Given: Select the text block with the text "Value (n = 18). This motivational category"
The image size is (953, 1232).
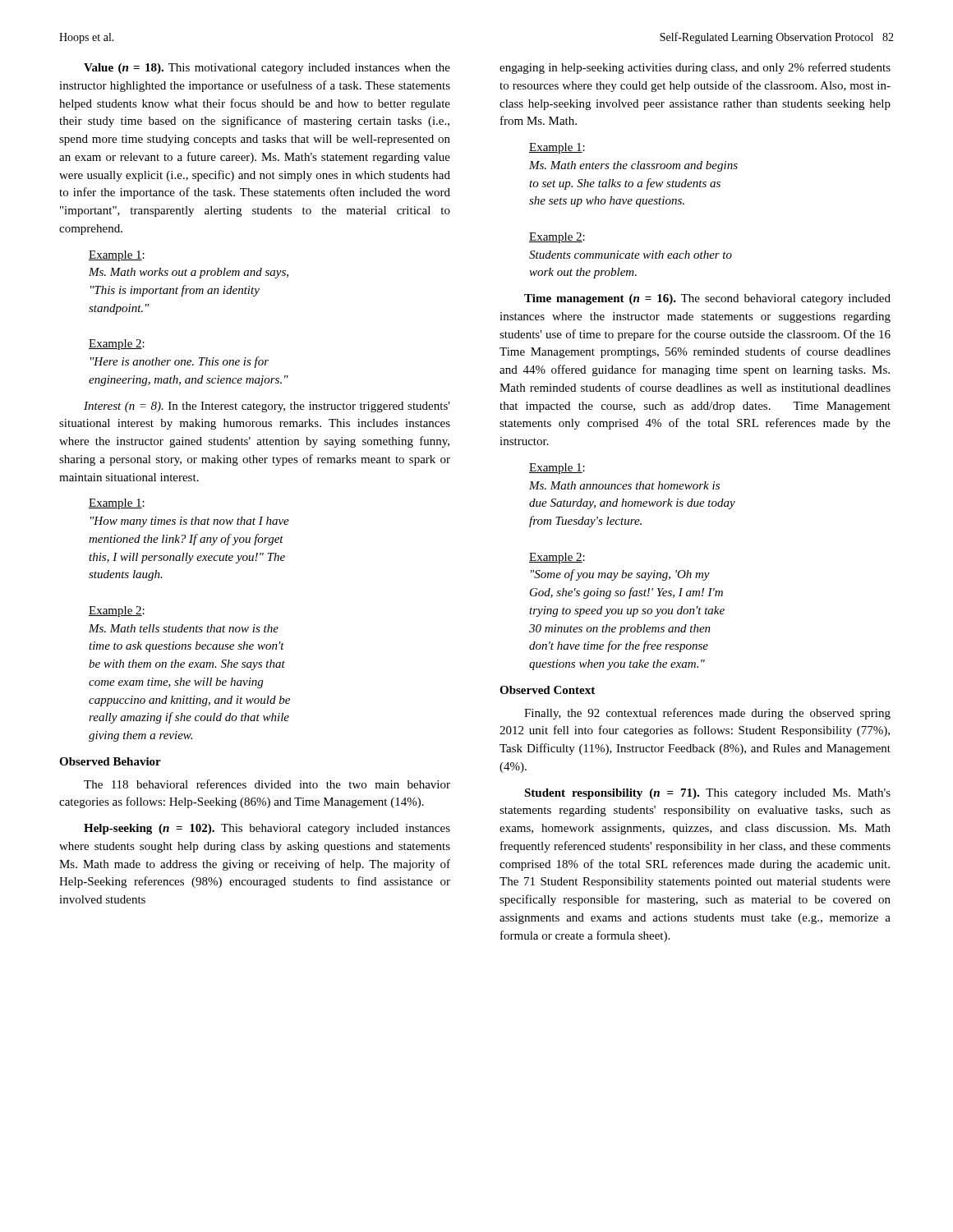Looking at the screenshot, I should (x=255, y=148).
